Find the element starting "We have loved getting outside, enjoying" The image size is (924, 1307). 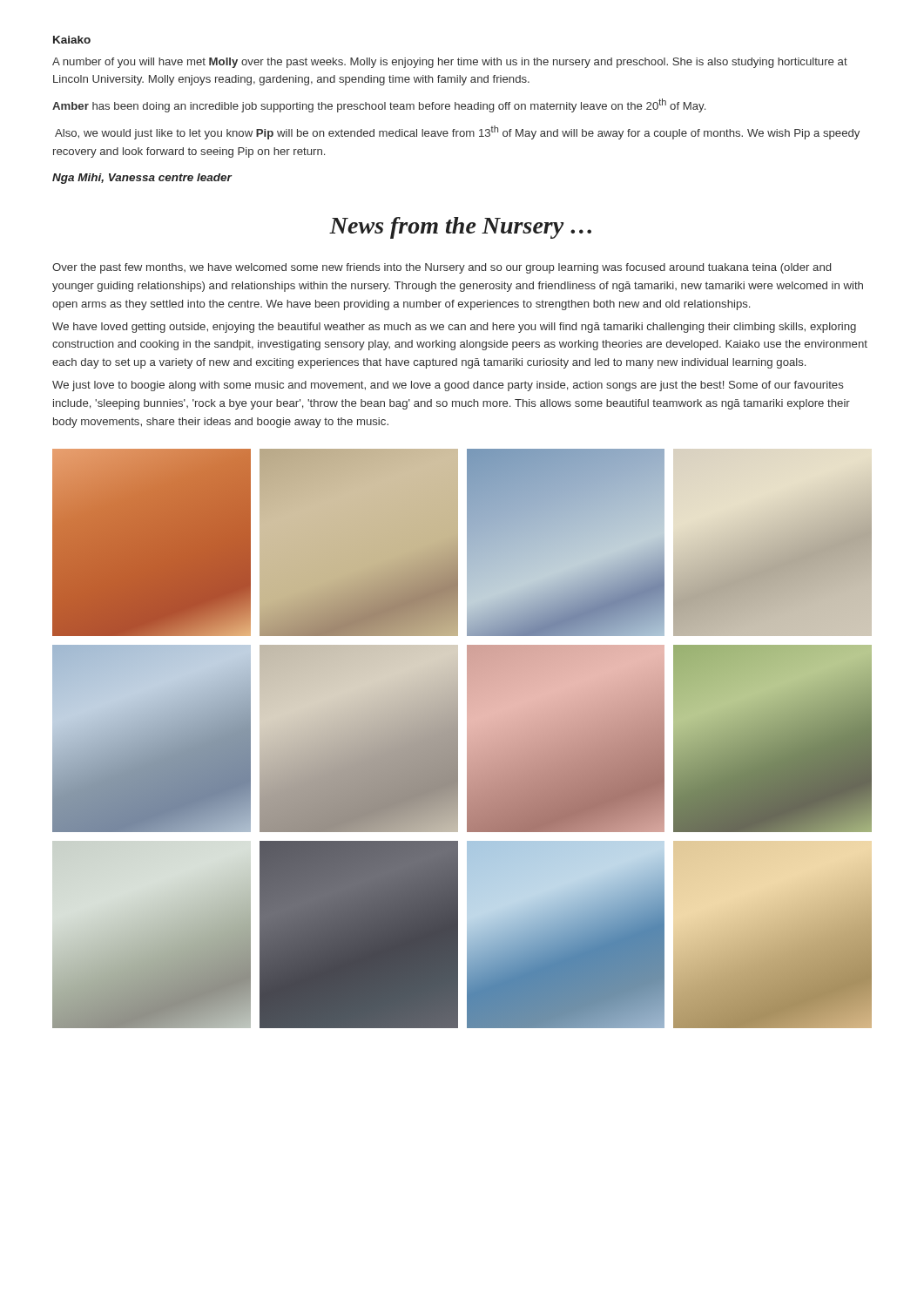tap(460, 344)
